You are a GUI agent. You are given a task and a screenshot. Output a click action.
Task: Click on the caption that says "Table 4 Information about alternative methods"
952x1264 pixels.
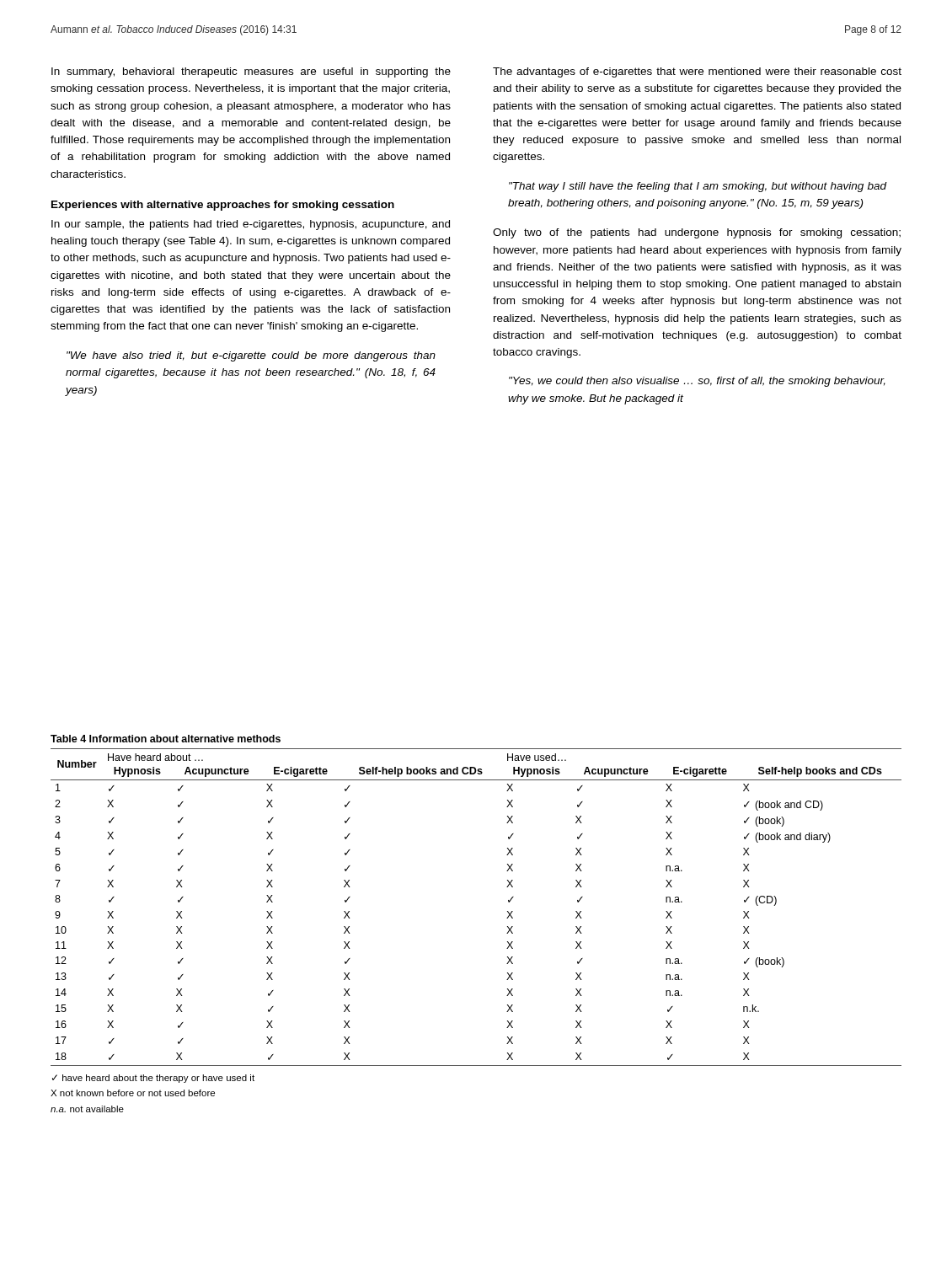[x=166, y=739]
